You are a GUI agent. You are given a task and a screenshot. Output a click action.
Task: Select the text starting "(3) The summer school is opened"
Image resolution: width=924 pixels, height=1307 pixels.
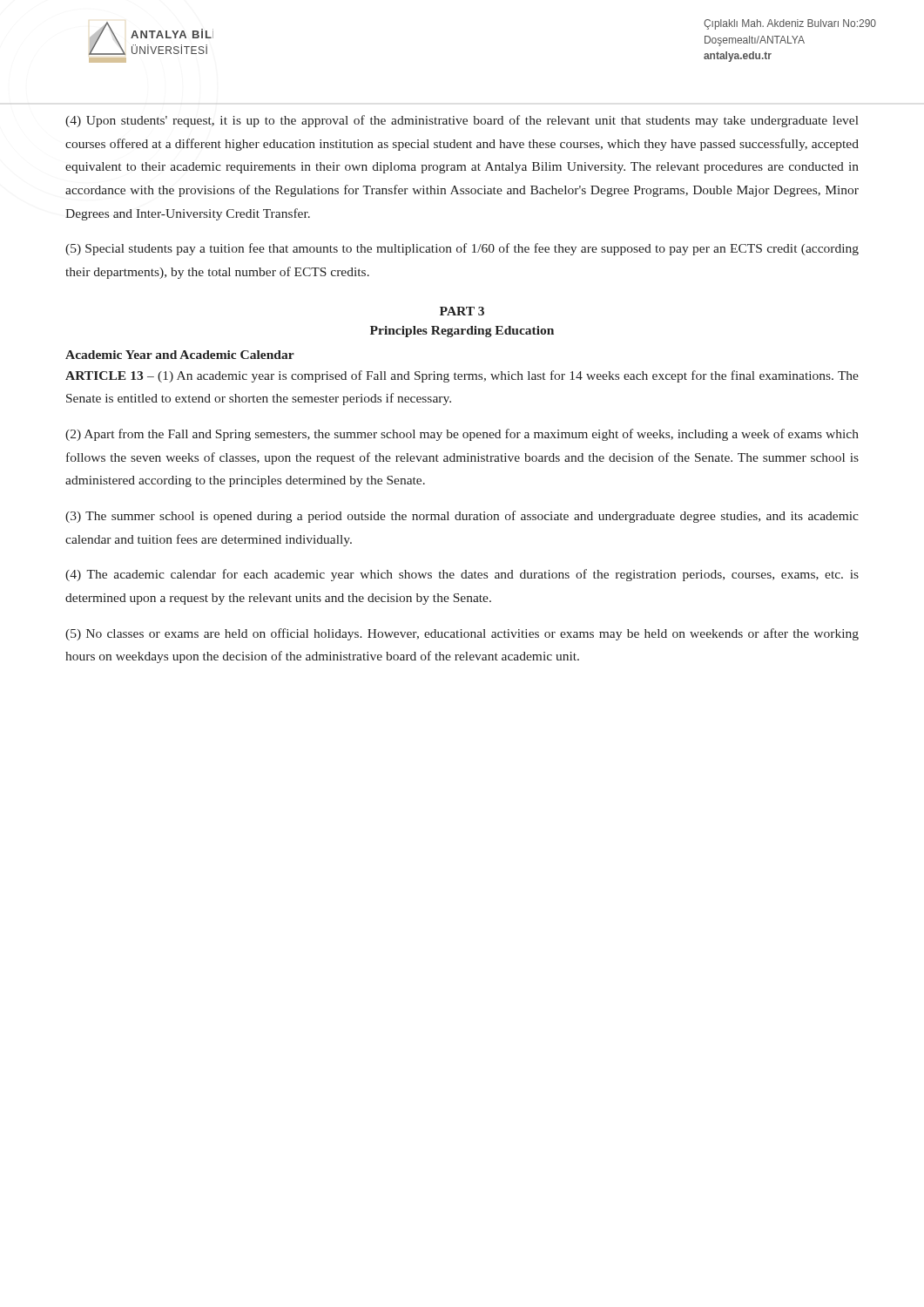pos(462,527)
